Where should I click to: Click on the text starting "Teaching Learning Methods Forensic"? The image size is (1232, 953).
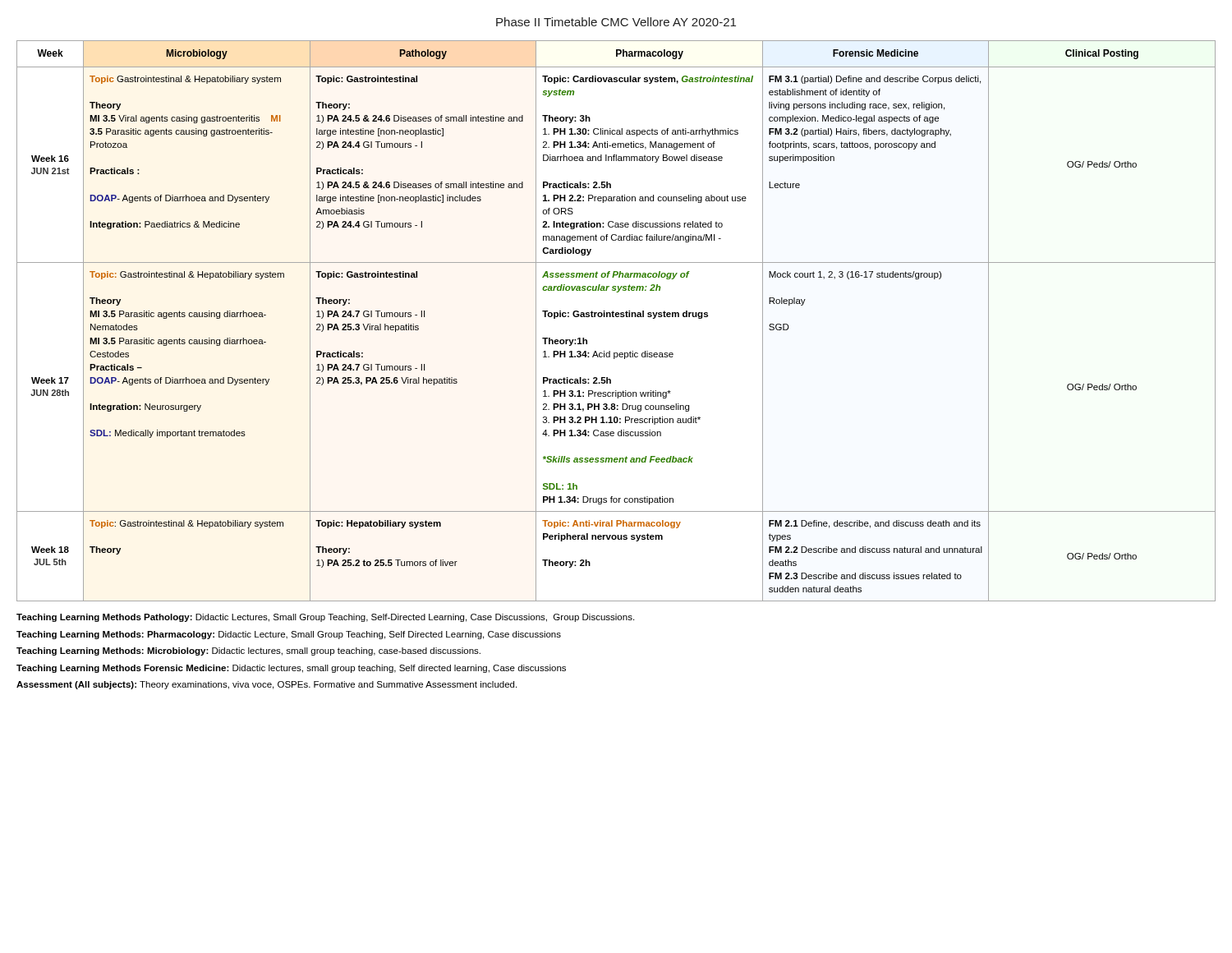[291, 669]
